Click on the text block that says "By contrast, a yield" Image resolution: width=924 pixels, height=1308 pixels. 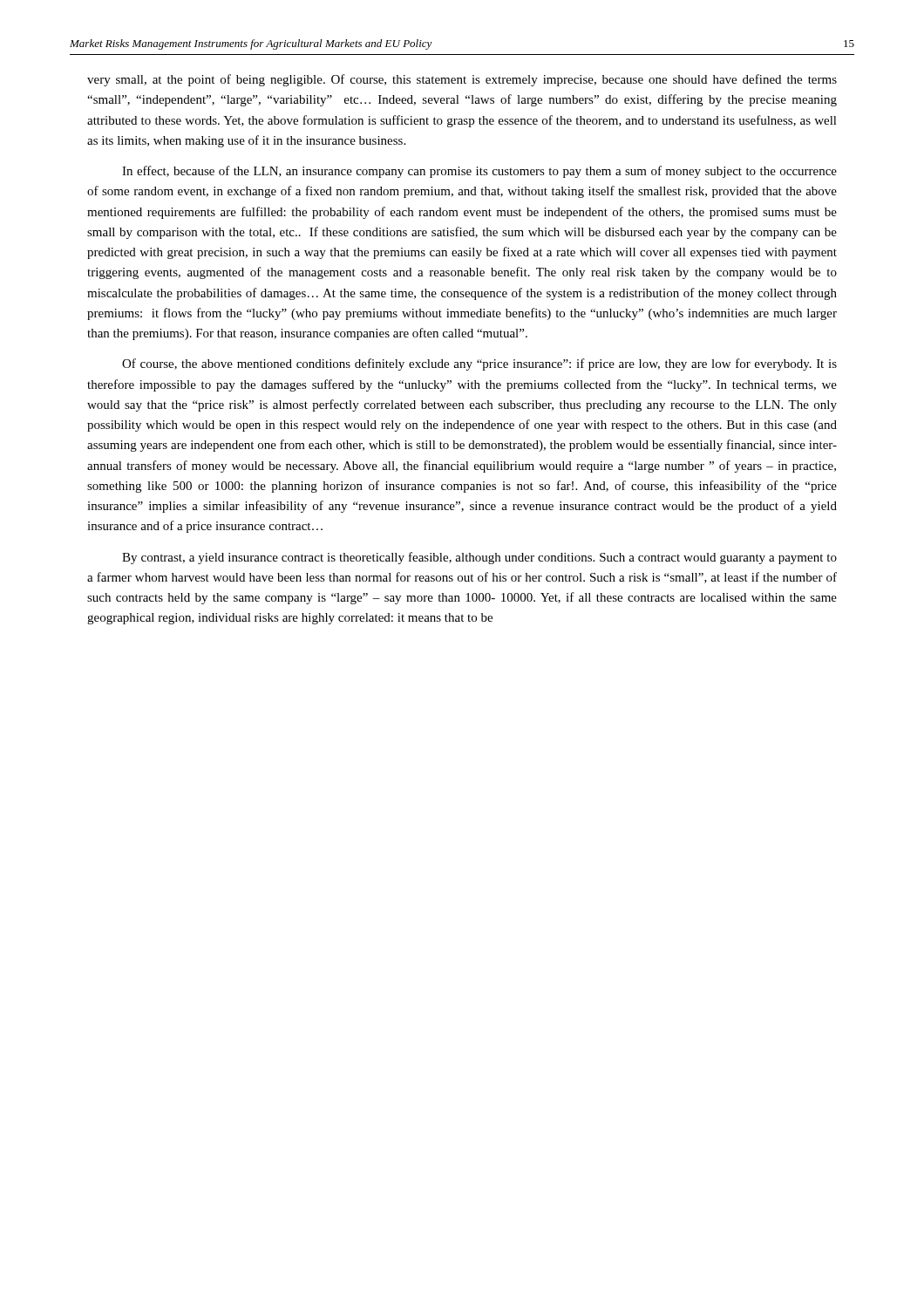point(462,588)
